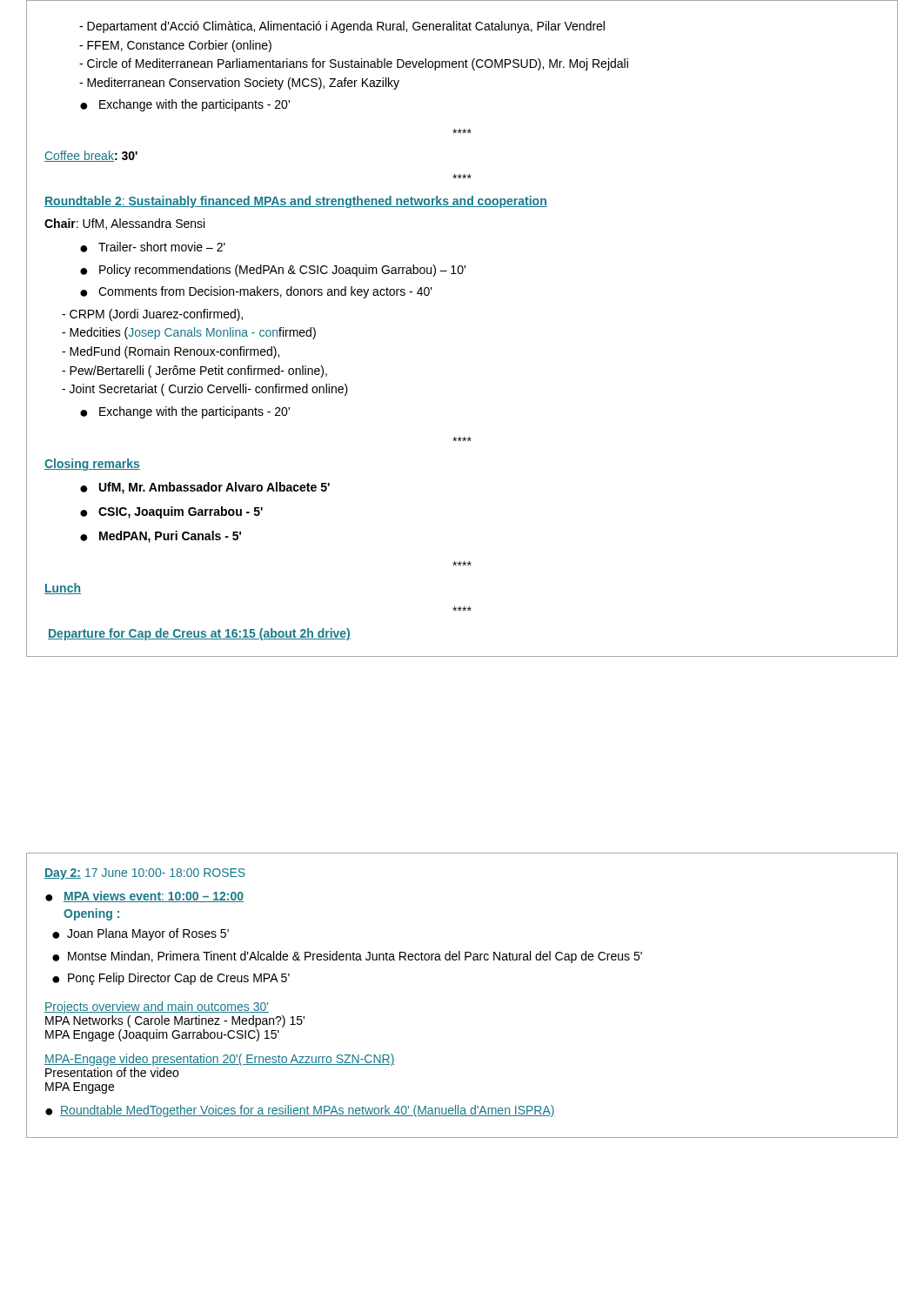
Task: Click the passage that begins "● CSIC, Joaquim"
Action: (x=171, y=513)
